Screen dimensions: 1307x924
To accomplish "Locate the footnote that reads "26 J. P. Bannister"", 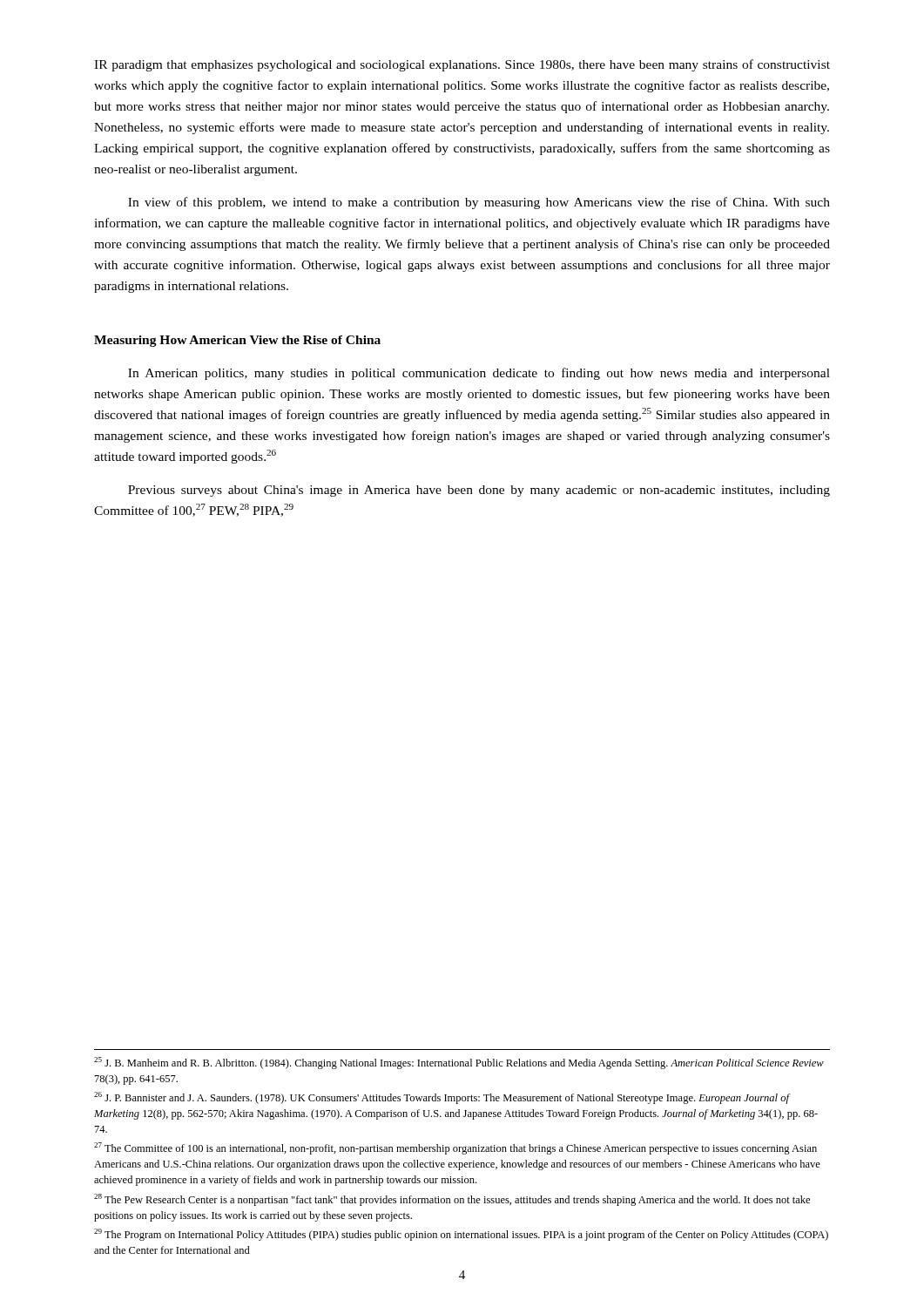I will 456,1113.
